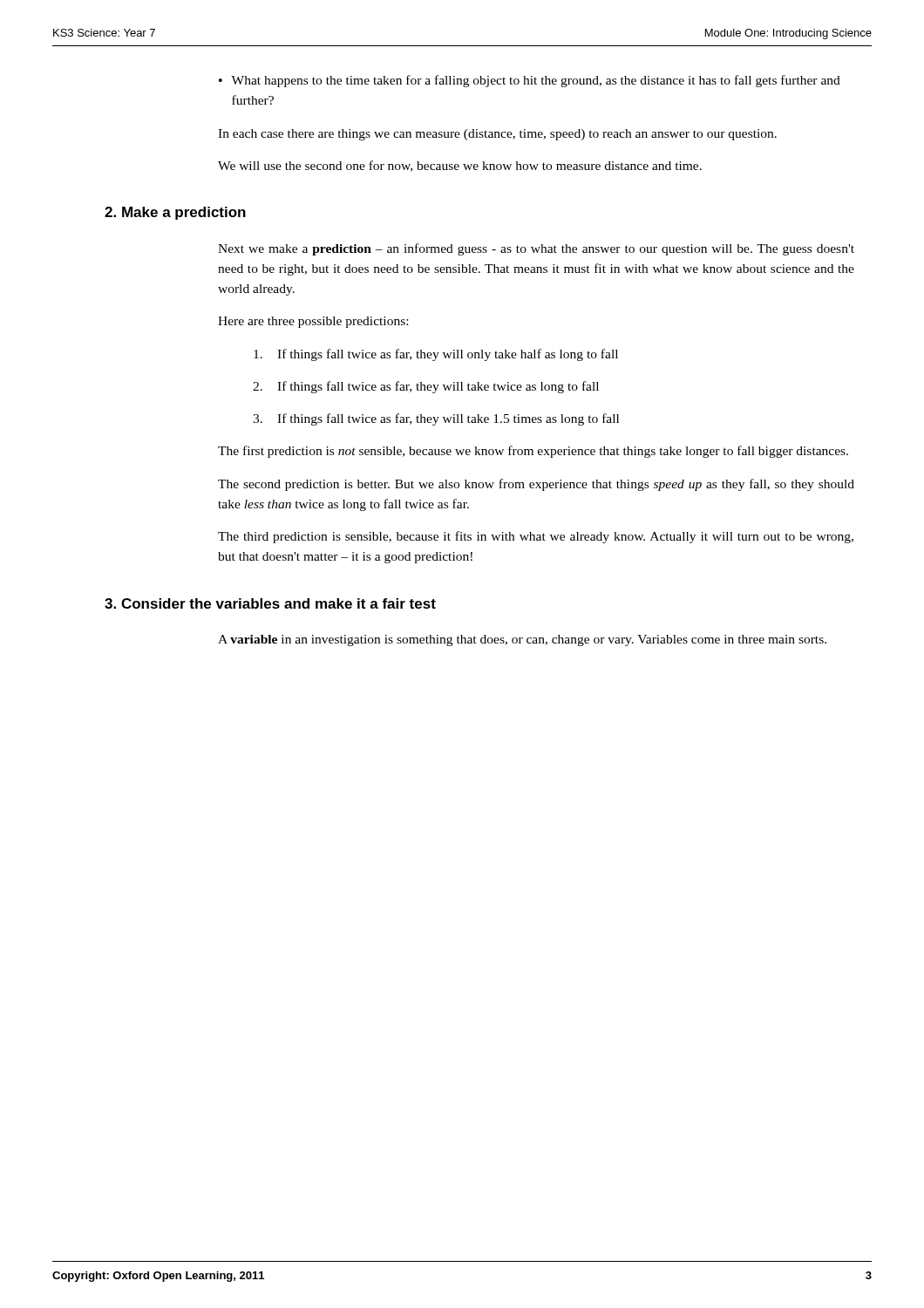The width and height of the screenshot is (924, 1308).
Task: Click on the text starting "The third prediction is sensible,"
Action: pos(536,546)
